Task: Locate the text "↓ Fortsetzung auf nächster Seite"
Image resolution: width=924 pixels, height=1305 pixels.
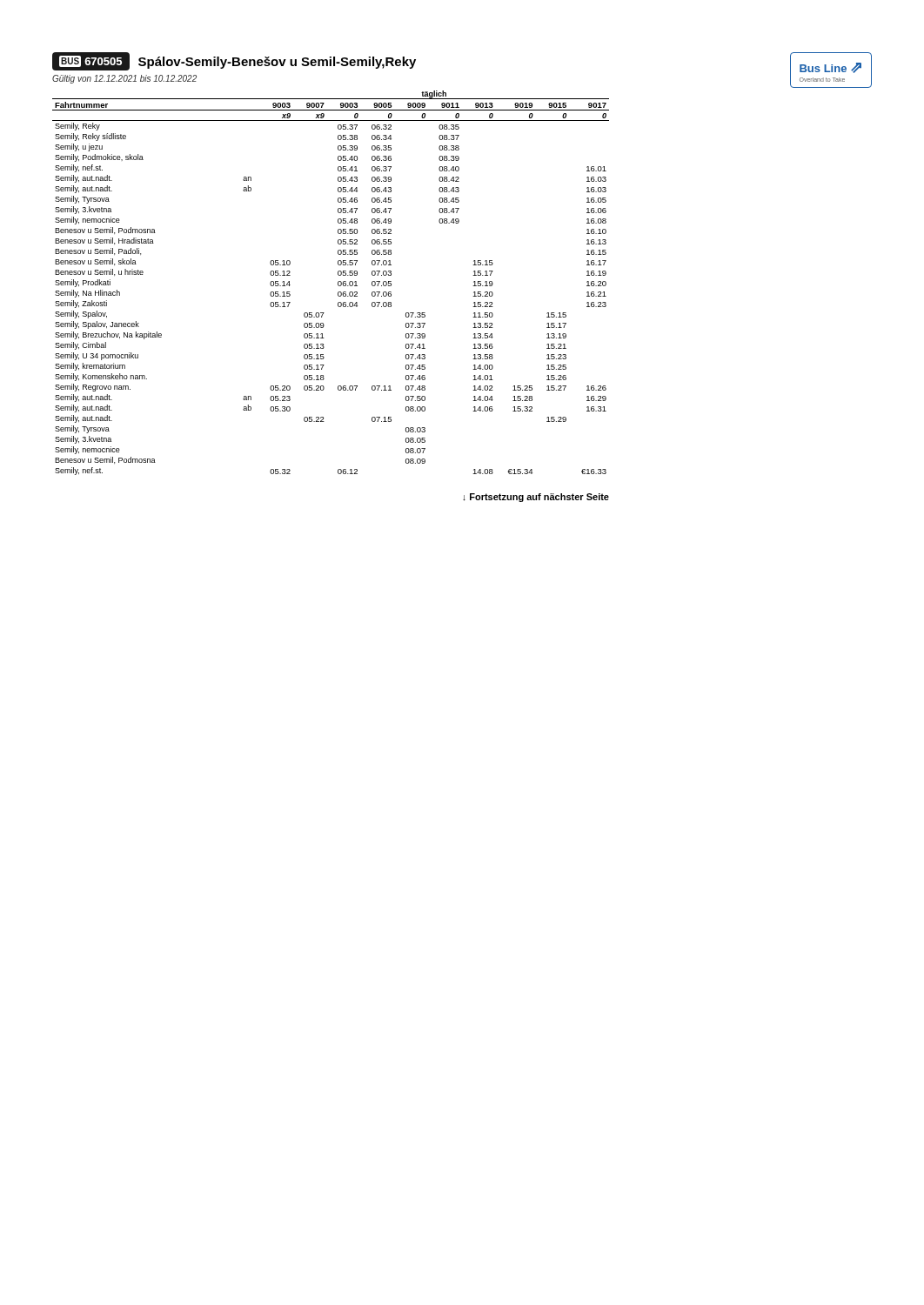Action: [535, 497]
